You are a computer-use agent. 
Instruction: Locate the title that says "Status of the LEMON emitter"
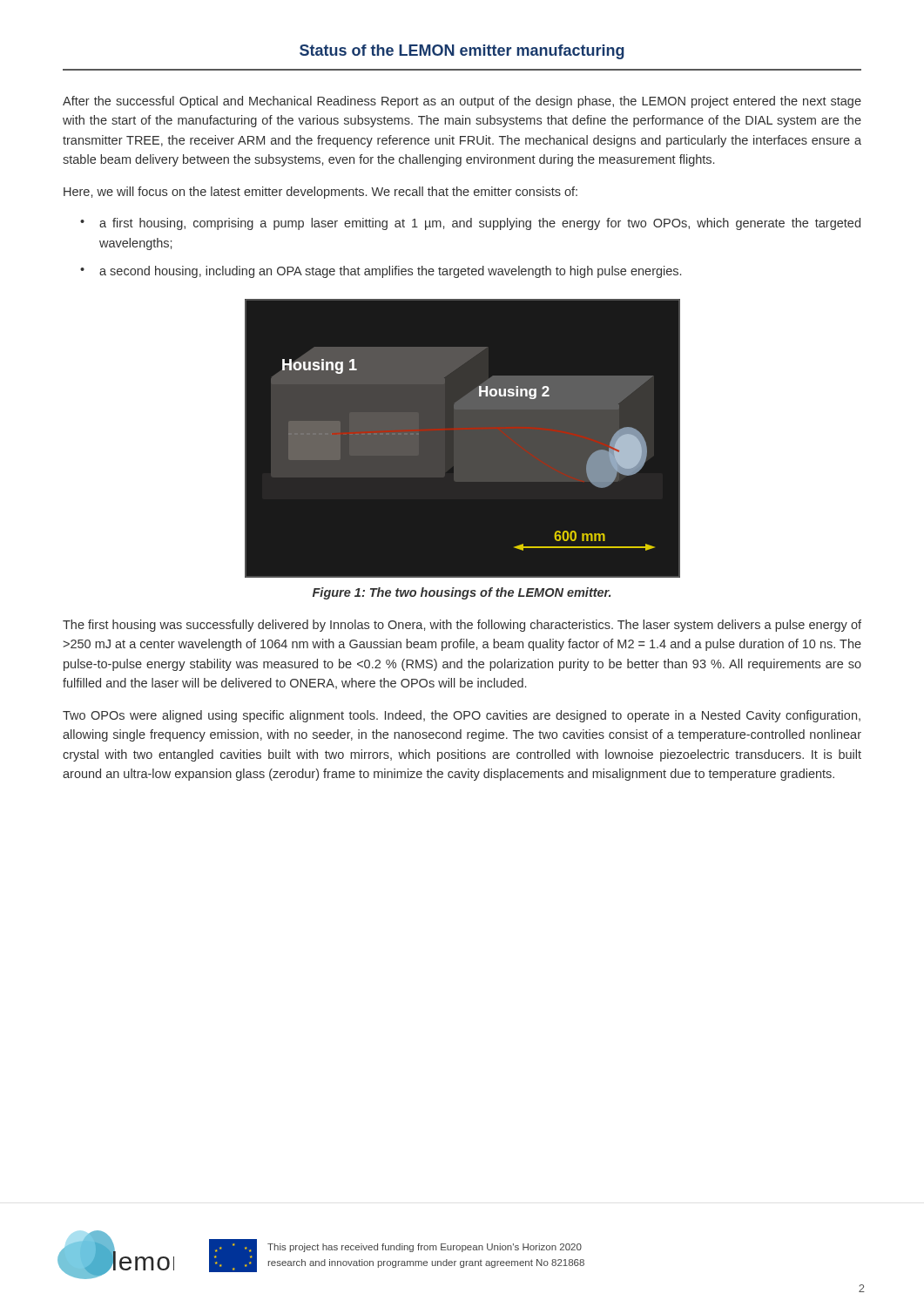[x=462, y=51]
